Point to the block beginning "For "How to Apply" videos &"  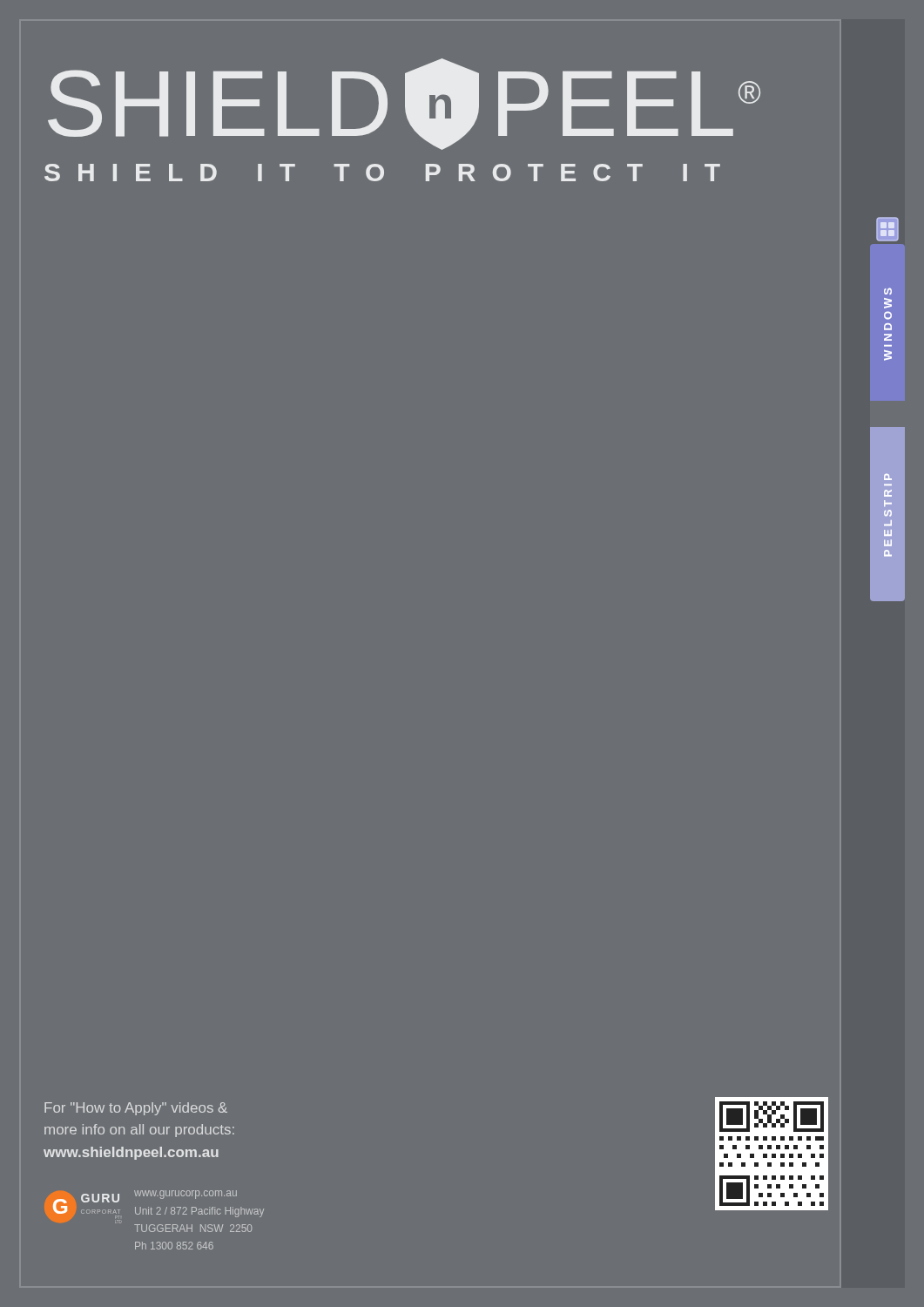139,1130
